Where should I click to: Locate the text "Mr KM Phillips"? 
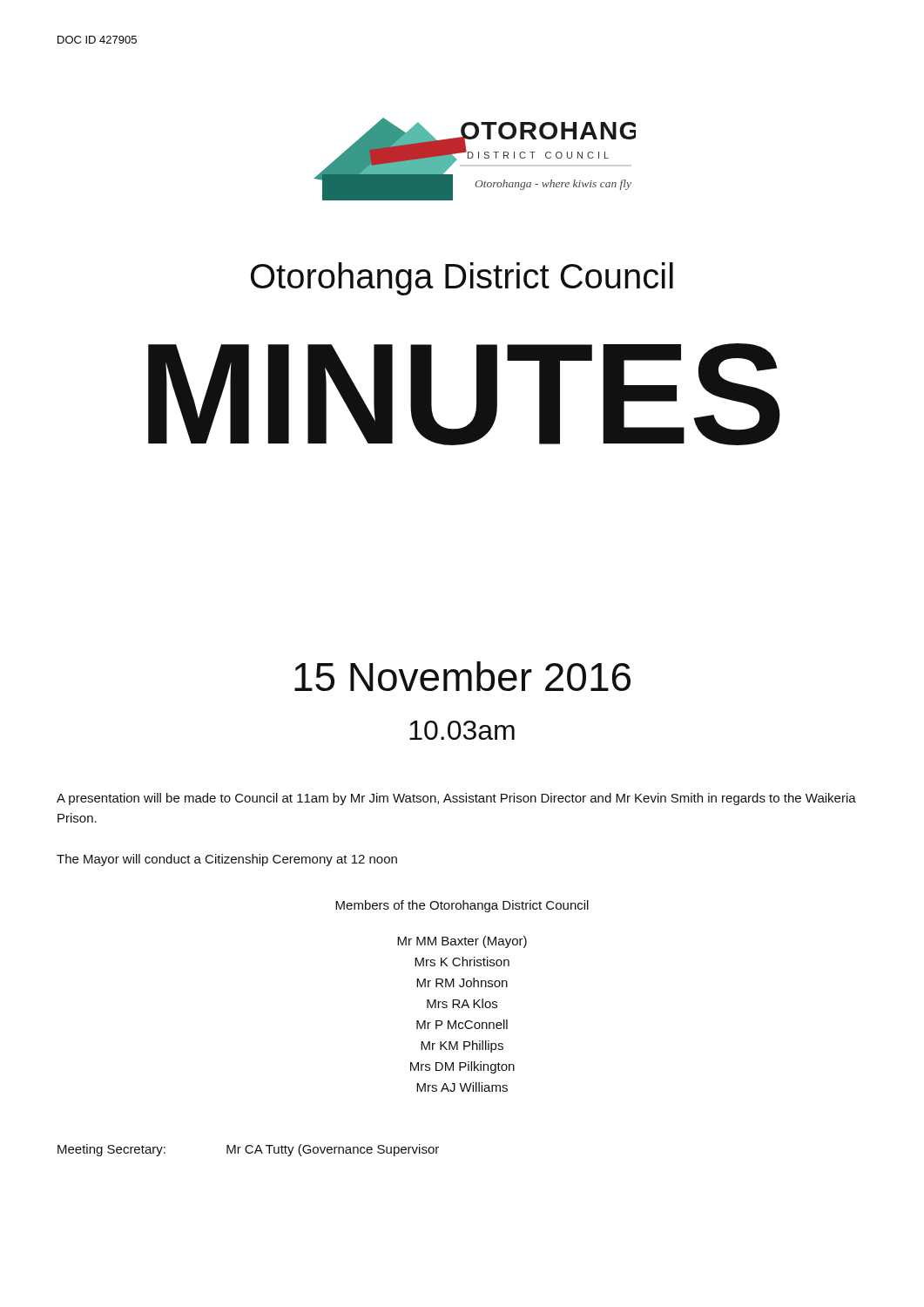point(462,1045)
